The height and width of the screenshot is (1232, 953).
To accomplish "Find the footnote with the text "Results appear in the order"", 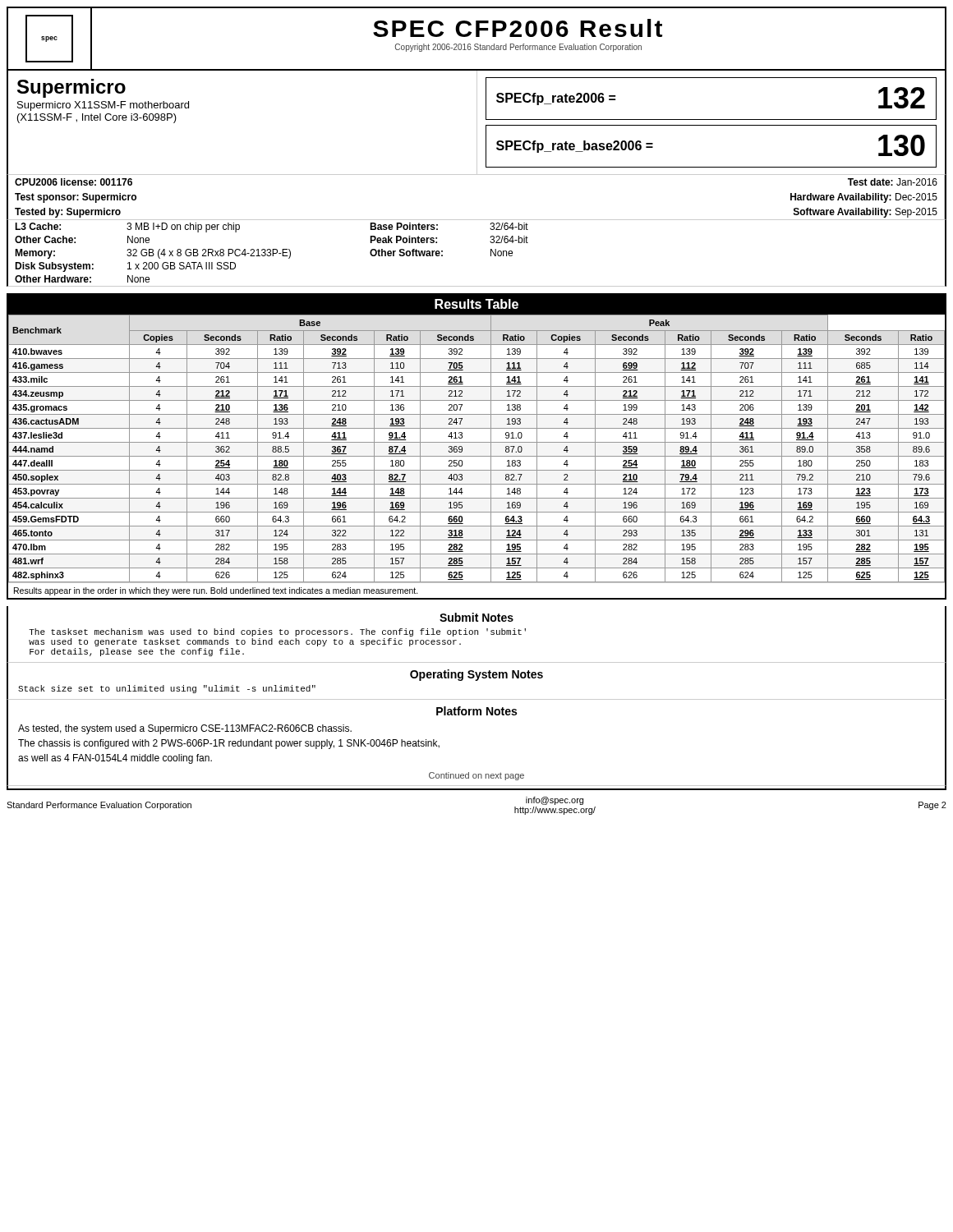I will (x=216, y=590).
